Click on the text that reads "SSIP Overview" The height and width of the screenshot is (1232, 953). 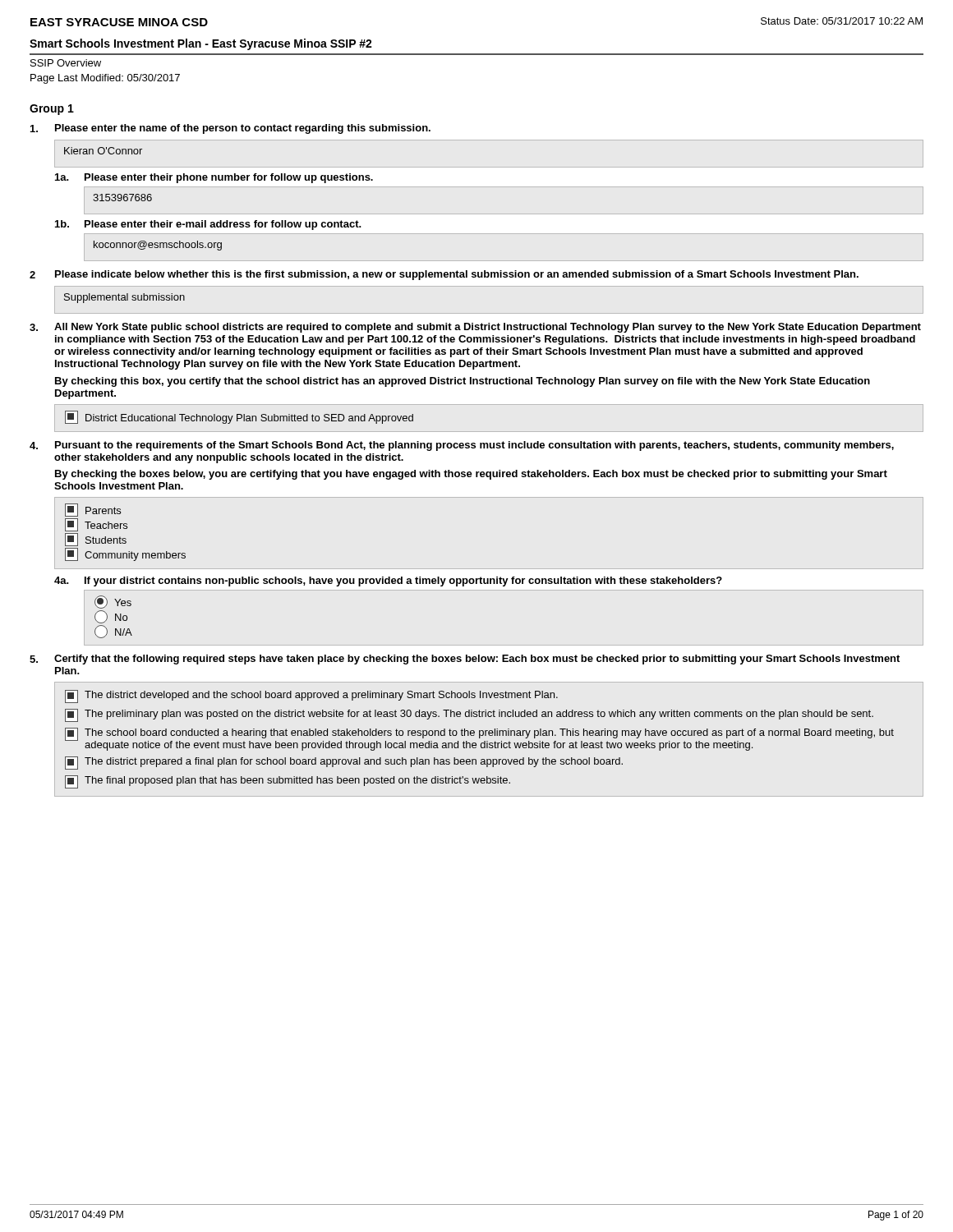click(65, 63)
